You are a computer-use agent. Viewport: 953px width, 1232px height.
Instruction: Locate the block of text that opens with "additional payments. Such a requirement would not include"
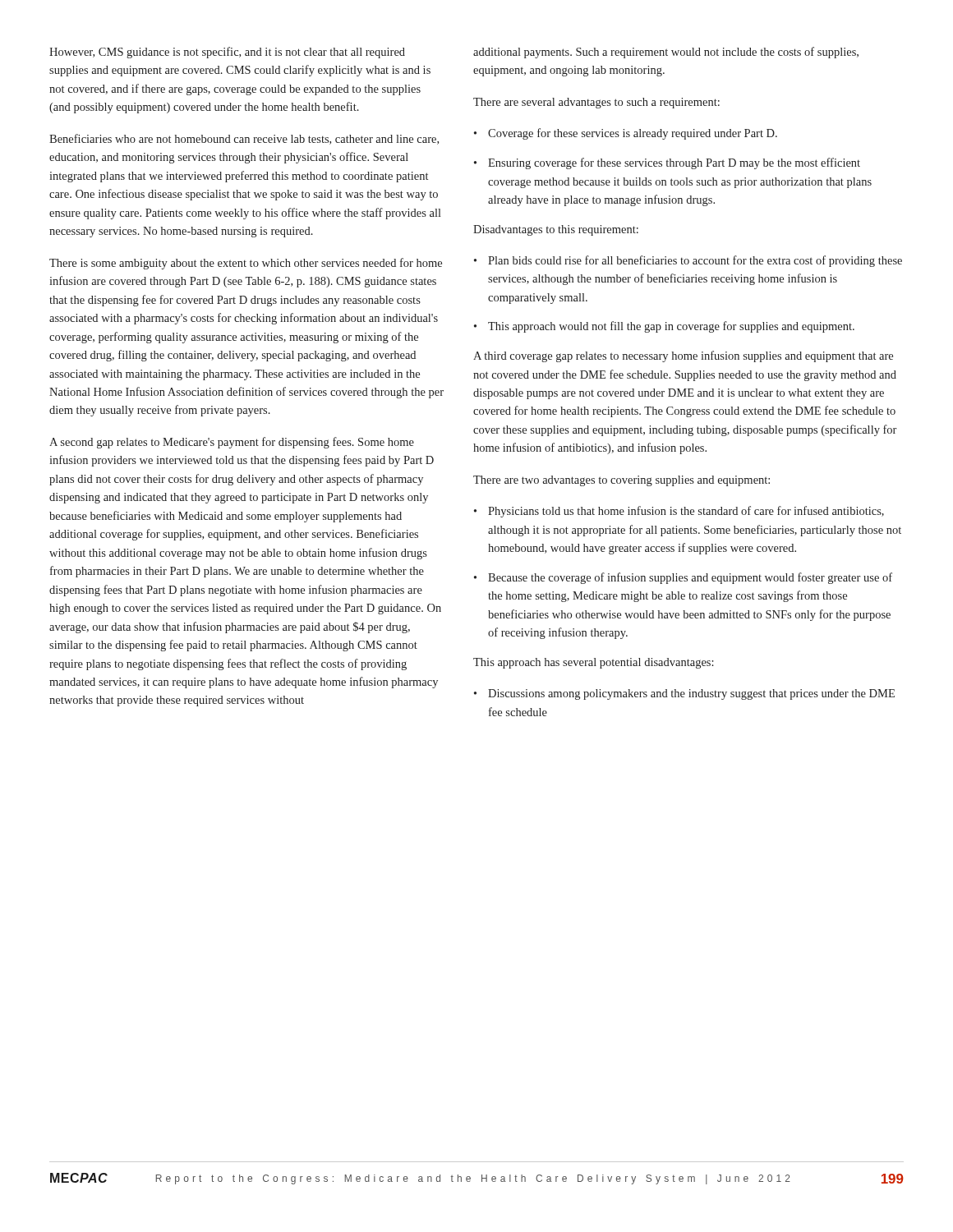point(666,61)
